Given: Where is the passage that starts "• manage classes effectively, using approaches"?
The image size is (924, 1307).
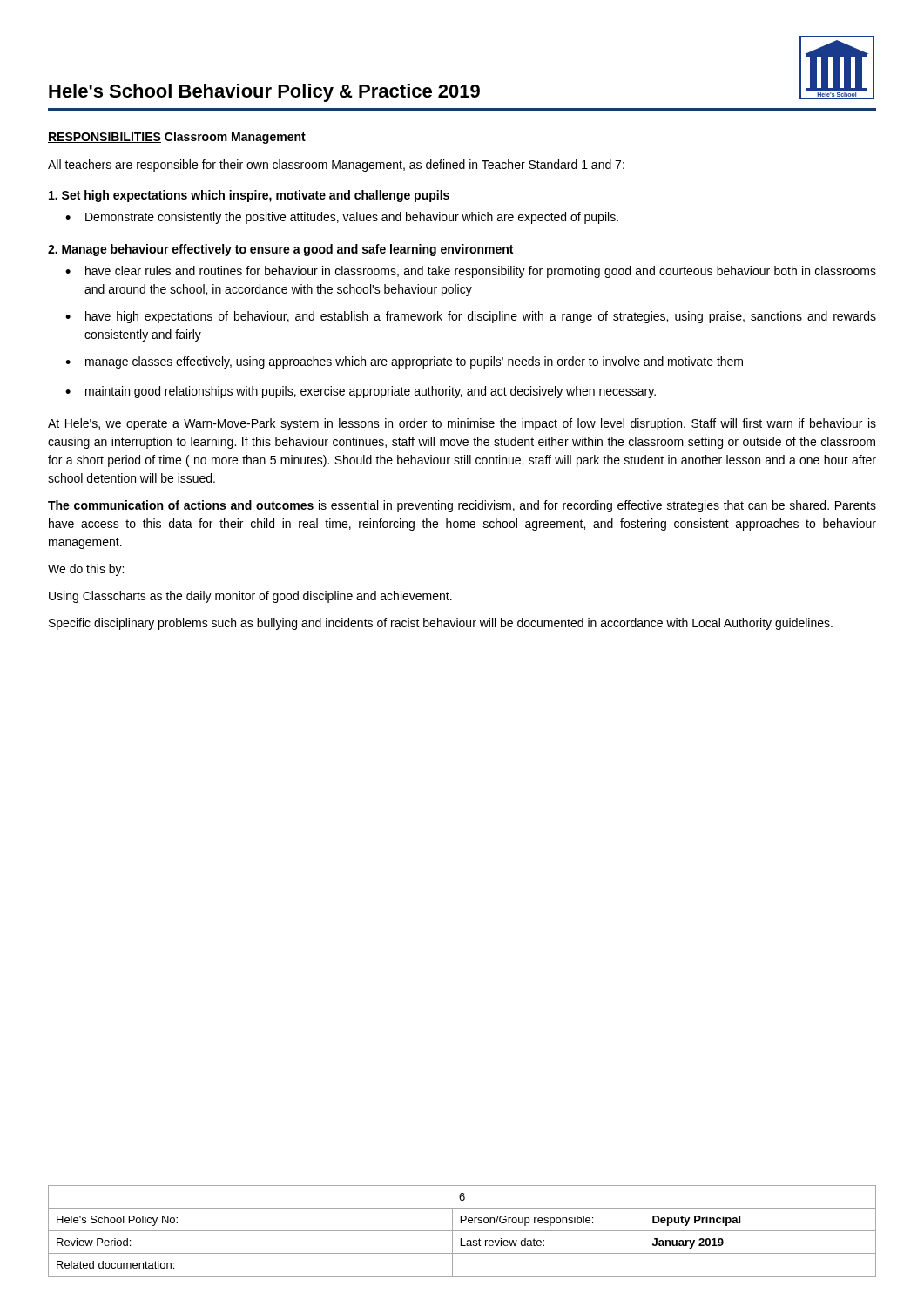Looking at the screenshot, I should click(471, 363).
